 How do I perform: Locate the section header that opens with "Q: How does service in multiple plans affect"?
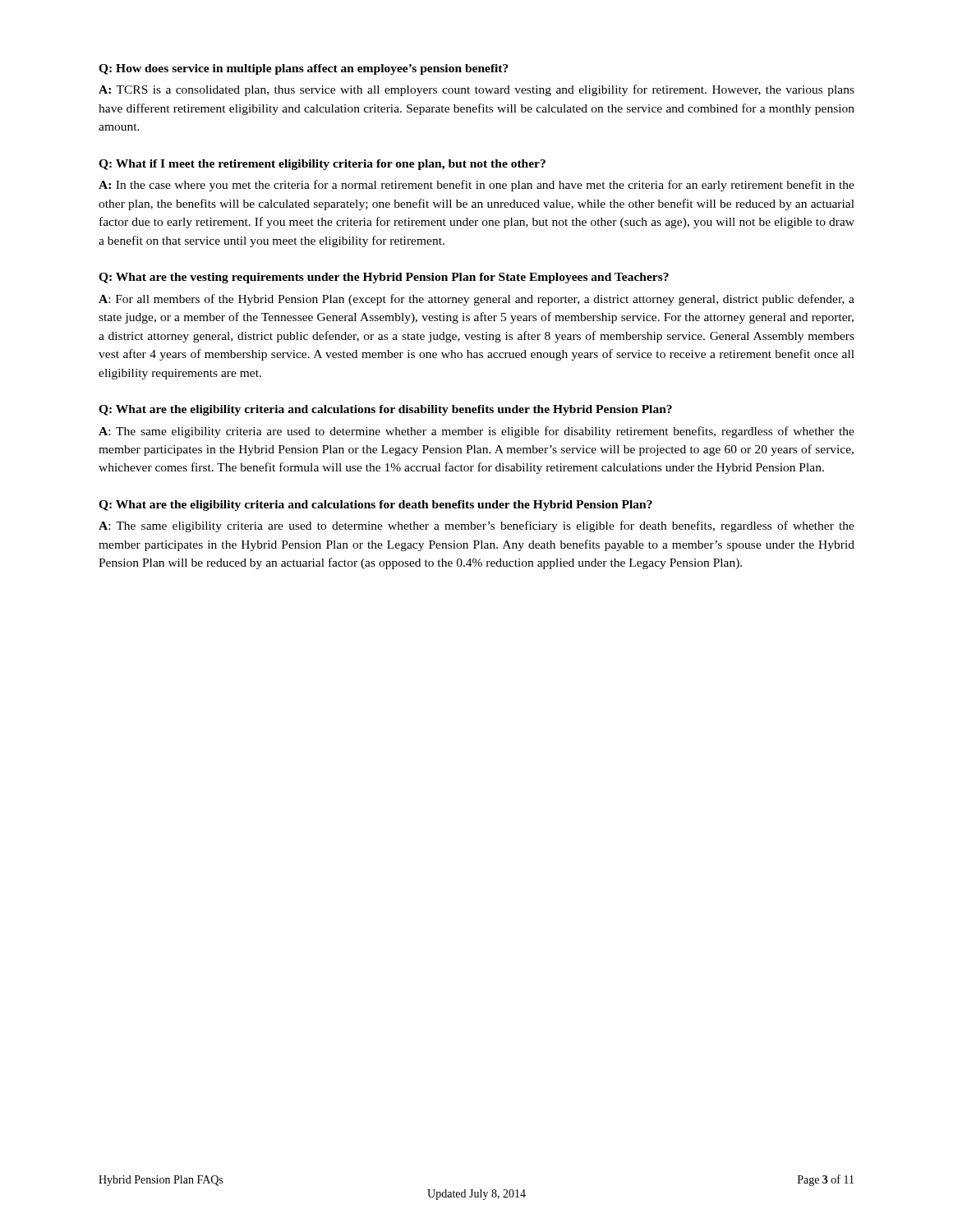click(x=476, y=68)
